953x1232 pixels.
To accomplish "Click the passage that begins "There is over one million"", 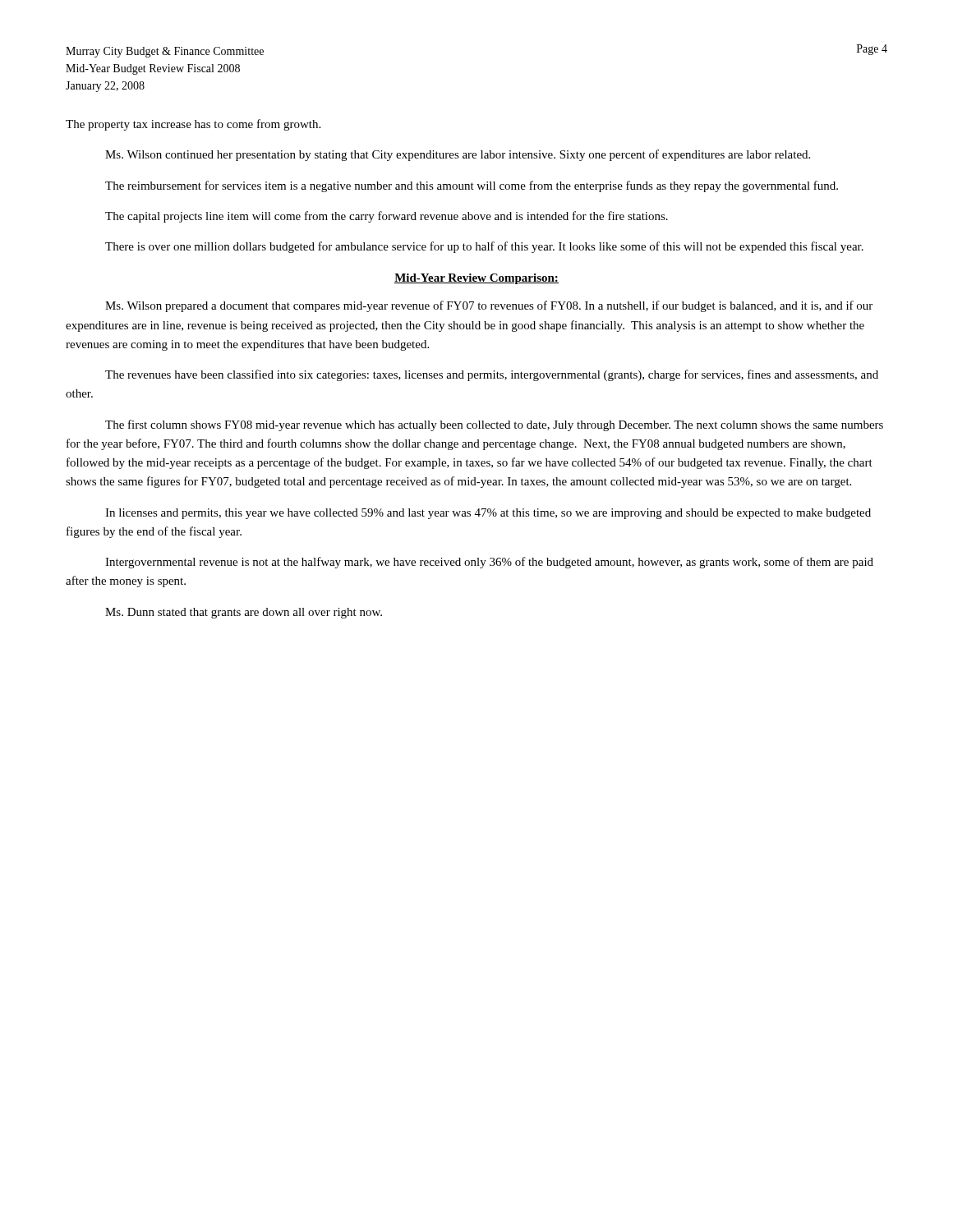I will tap(485, 246).
